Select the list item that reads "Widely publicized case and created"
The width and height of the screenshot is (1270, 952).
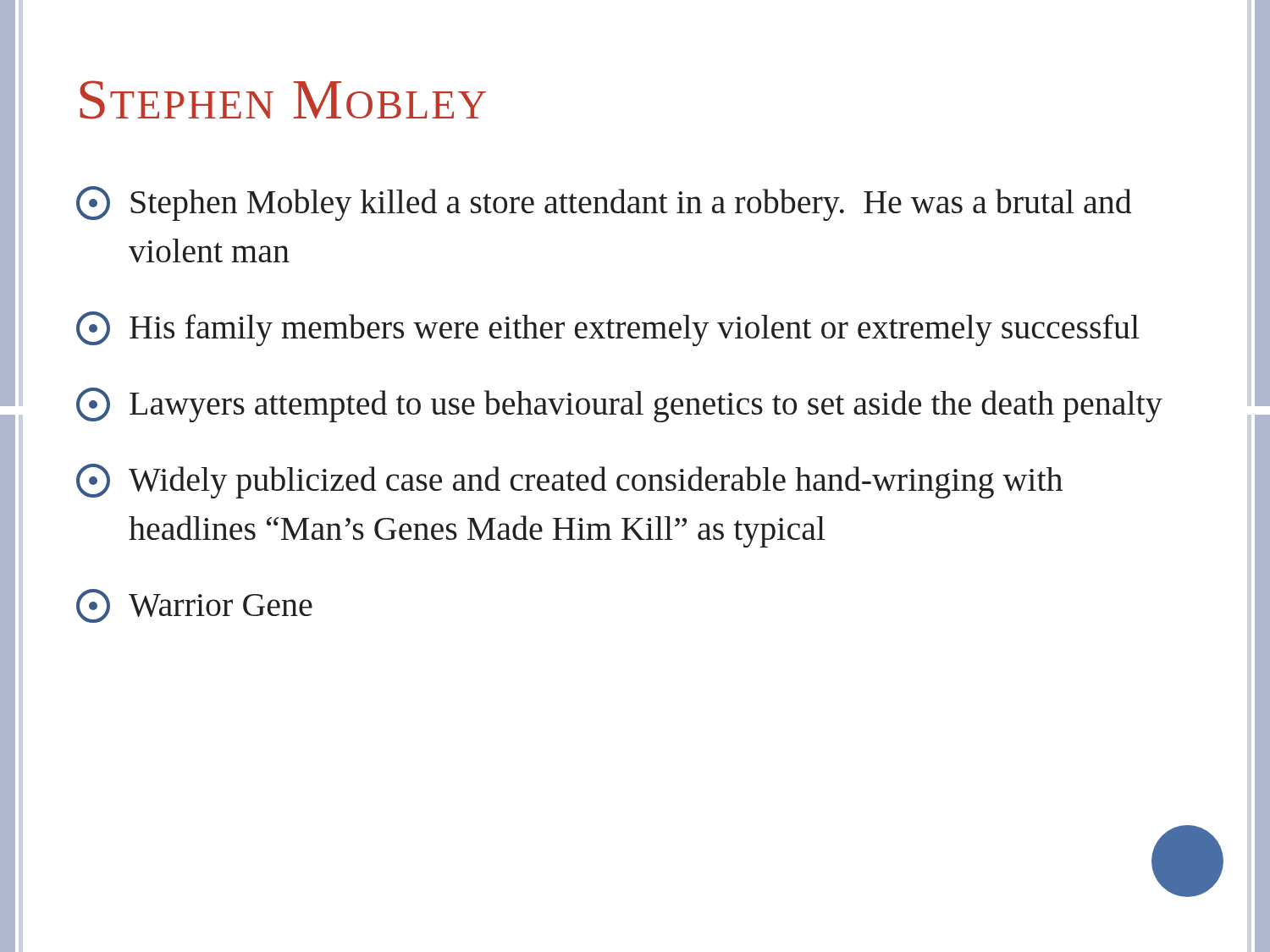(x=631, y=504)
